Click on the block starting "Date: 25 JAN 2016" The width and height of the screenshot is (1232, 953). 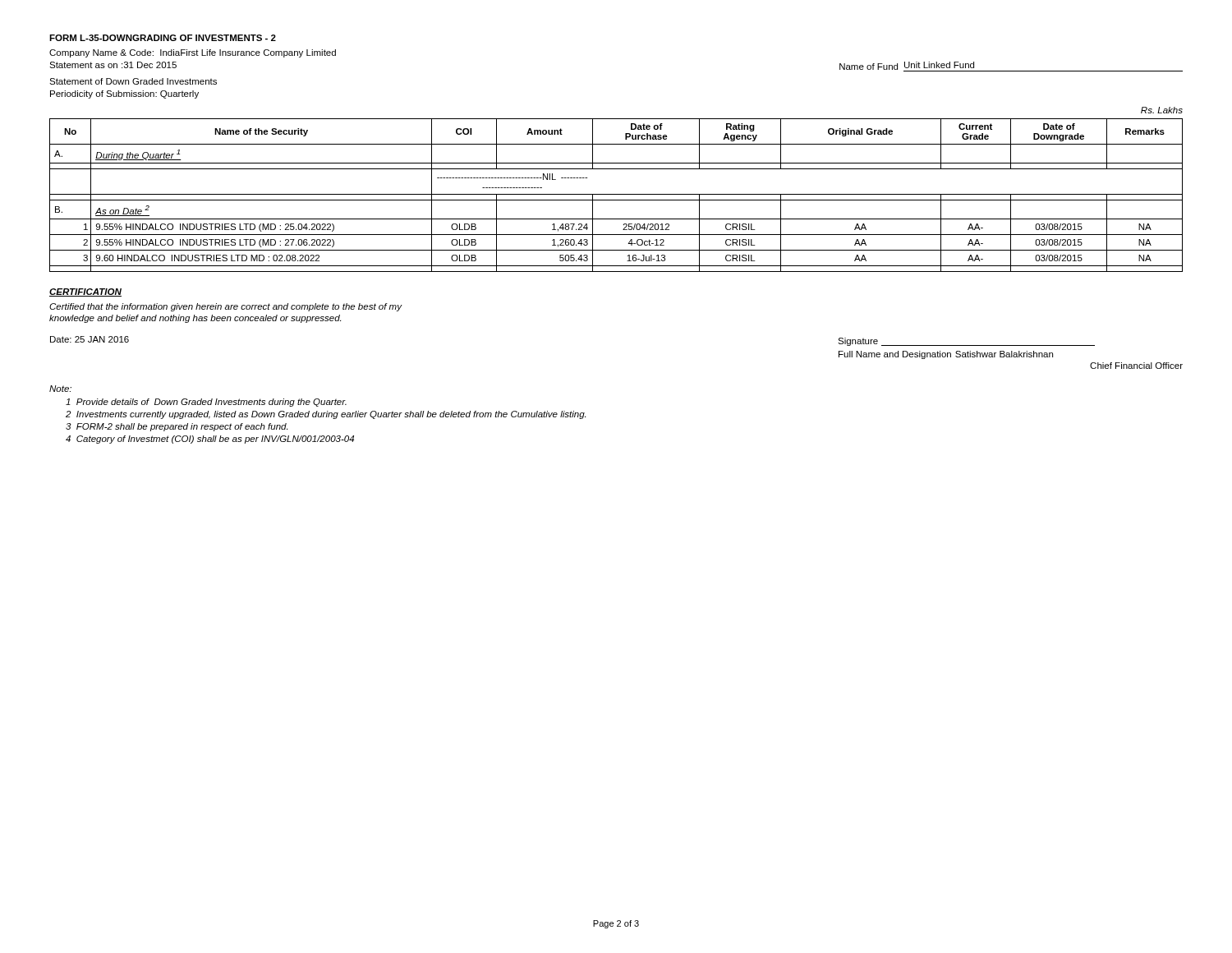(x=89, y=339)
